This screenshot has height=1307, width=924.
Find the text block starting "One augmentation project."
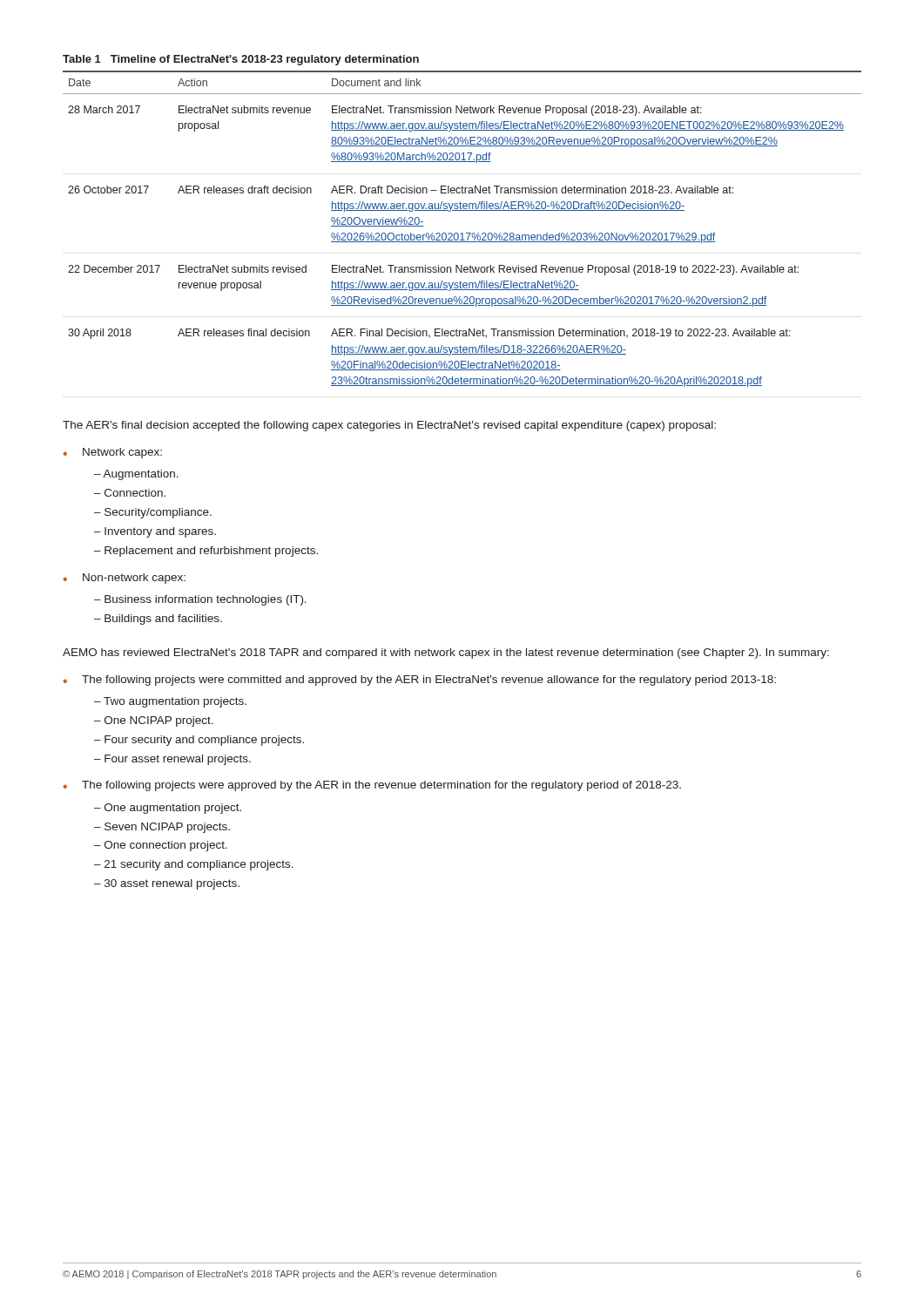(173, 807)
